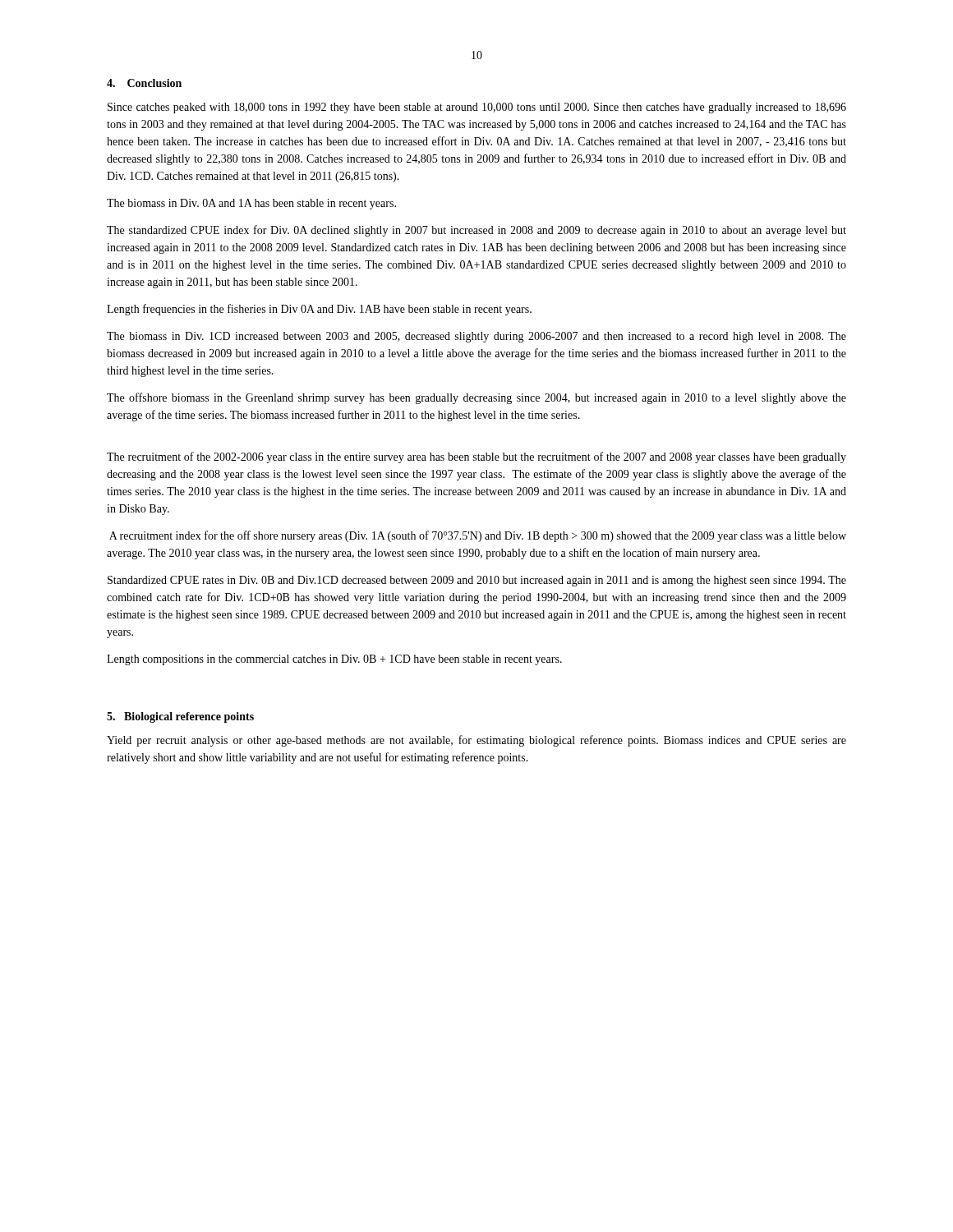Click on the text block that says "The recruitment of the"
The height and width of the screenshot is (1232, 953).
pyautogui.click(x=476, y=483)
